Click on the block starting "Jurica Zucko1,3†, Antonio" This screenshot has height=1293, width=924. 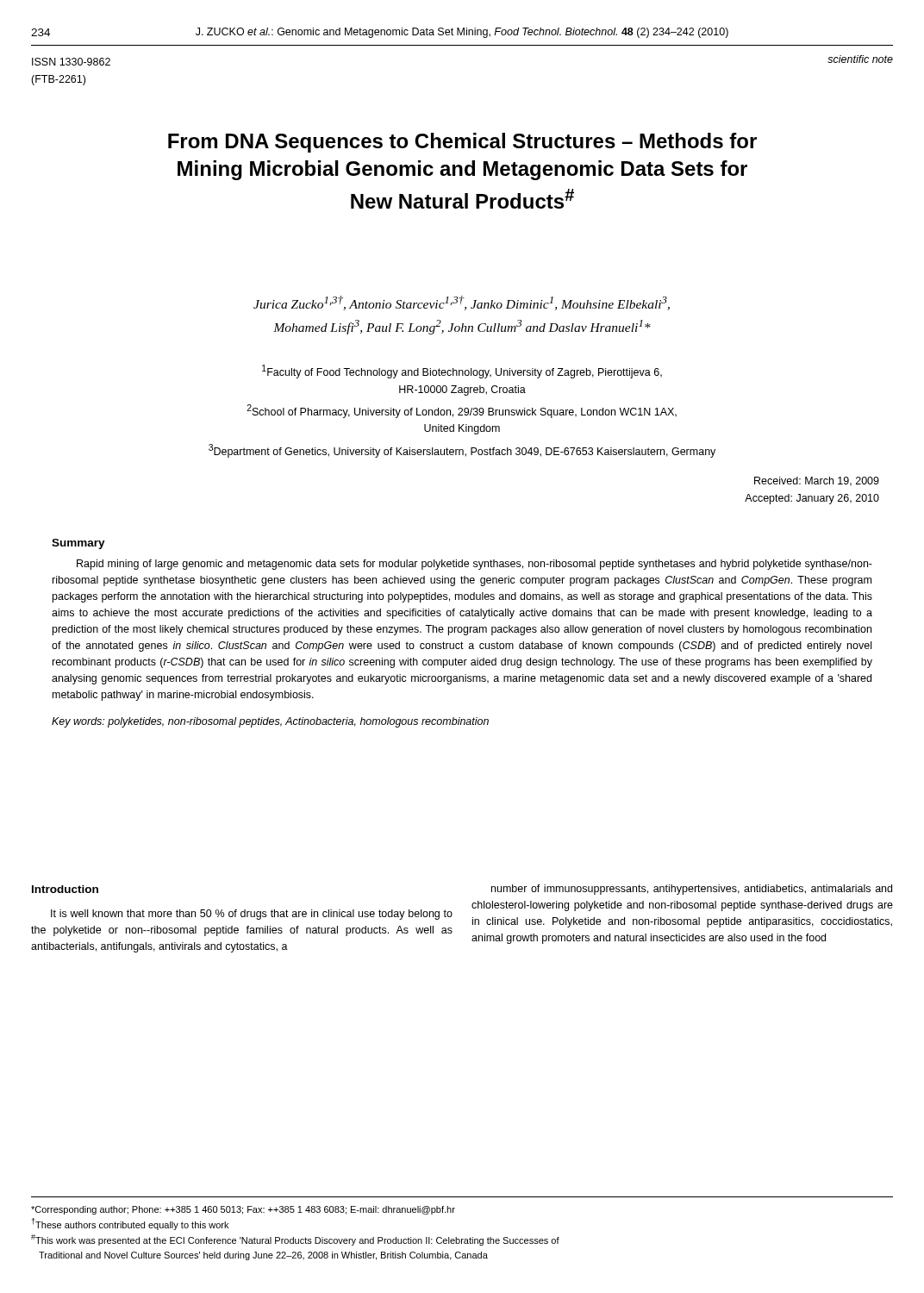point(462,314)
